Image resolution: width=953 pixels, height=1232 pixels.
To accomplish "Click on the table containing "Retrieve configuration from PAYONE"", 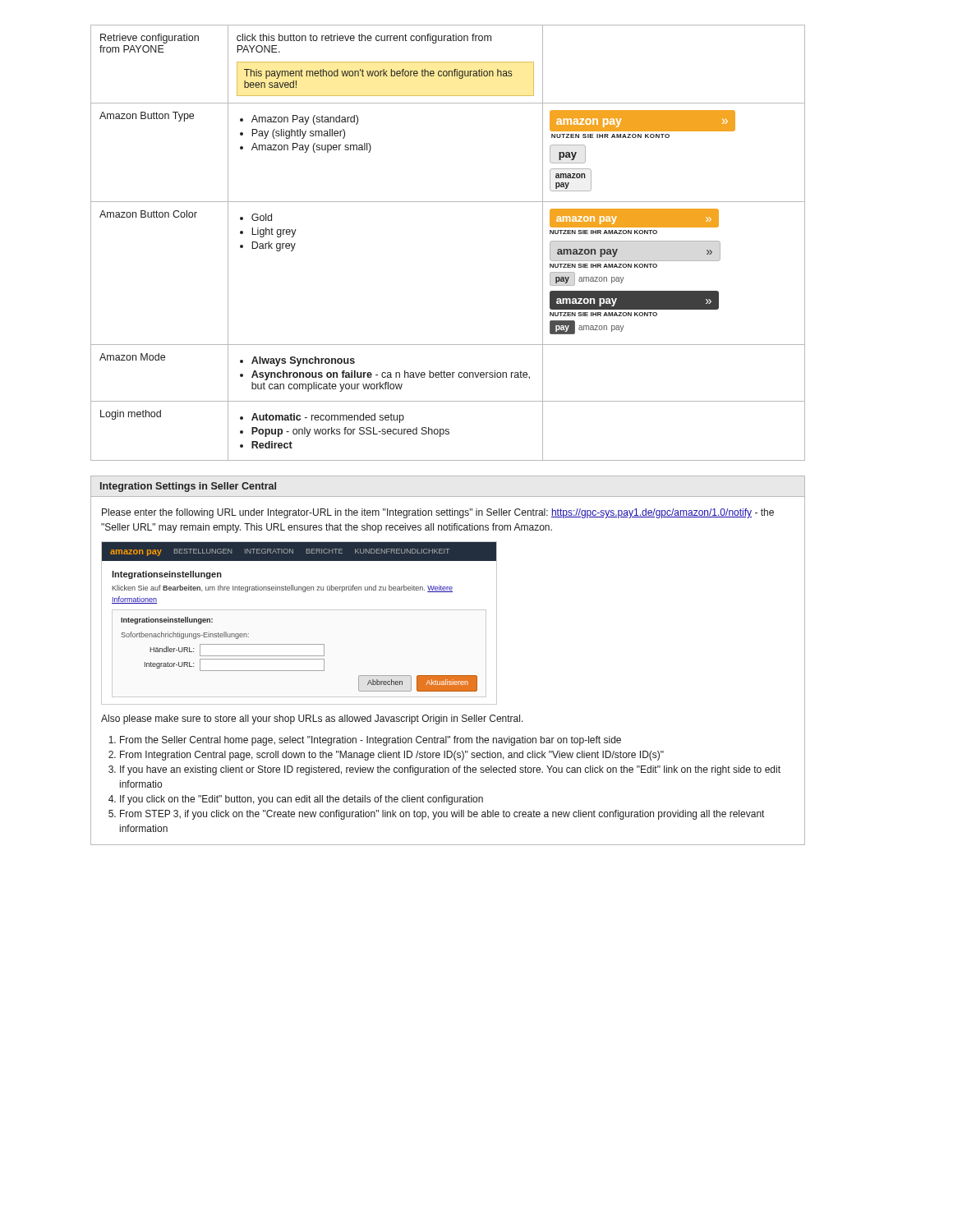I will (x=448, y=243).
